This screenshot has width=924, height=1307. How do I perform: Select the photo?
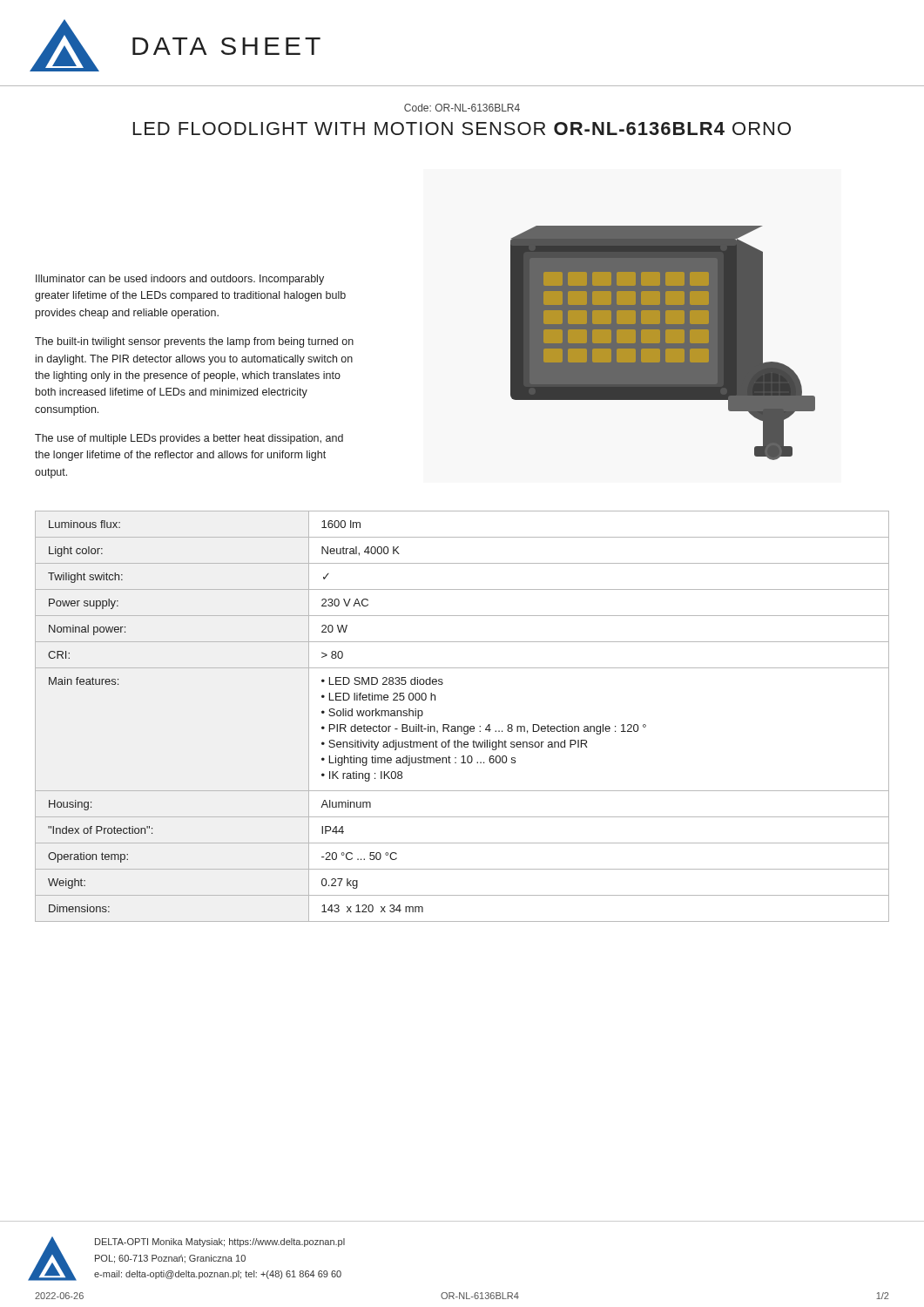coord(632,326)
